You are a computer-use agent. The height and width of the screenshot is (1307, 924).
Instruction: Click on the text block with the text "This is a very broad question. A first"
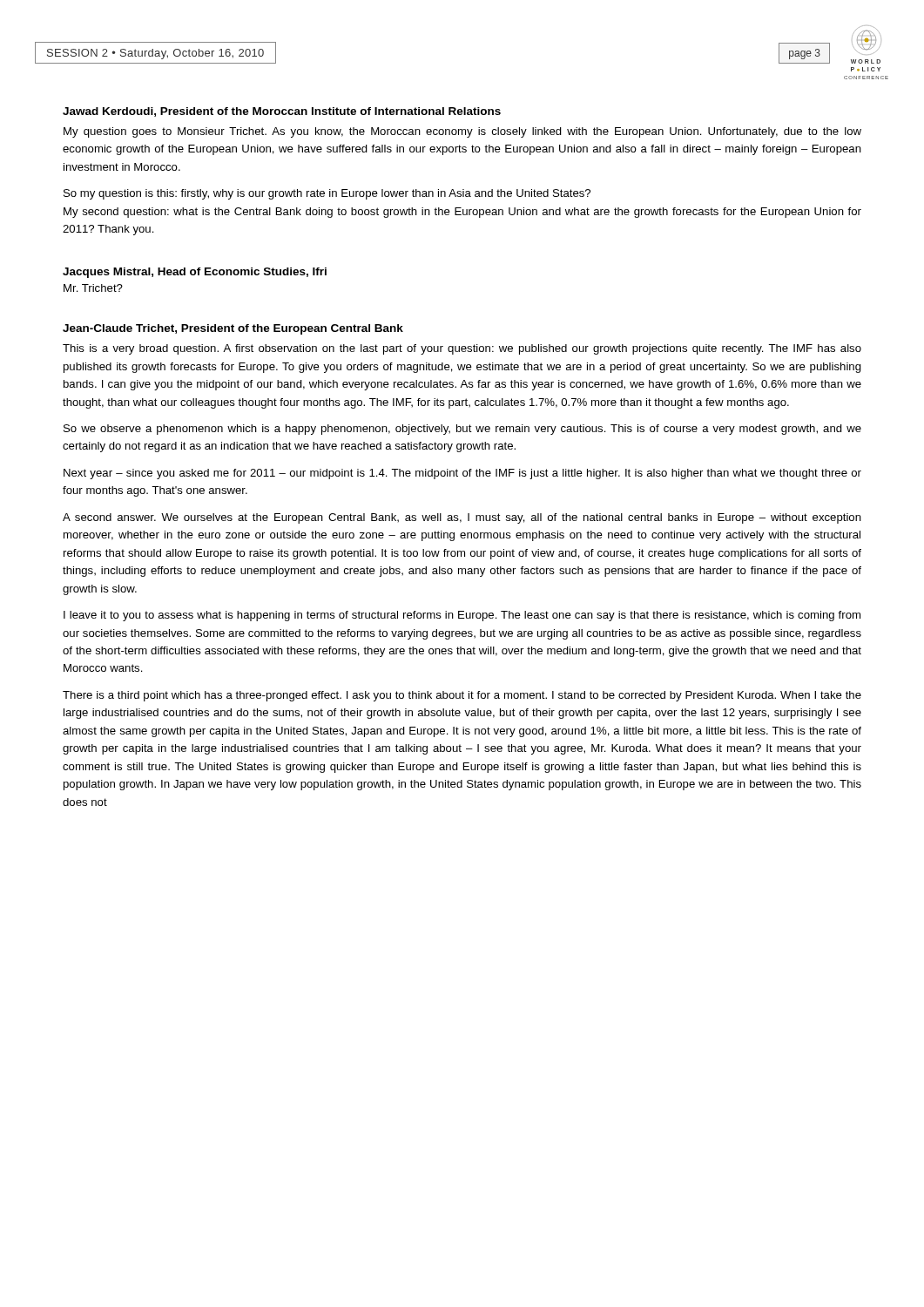(462, 375)
